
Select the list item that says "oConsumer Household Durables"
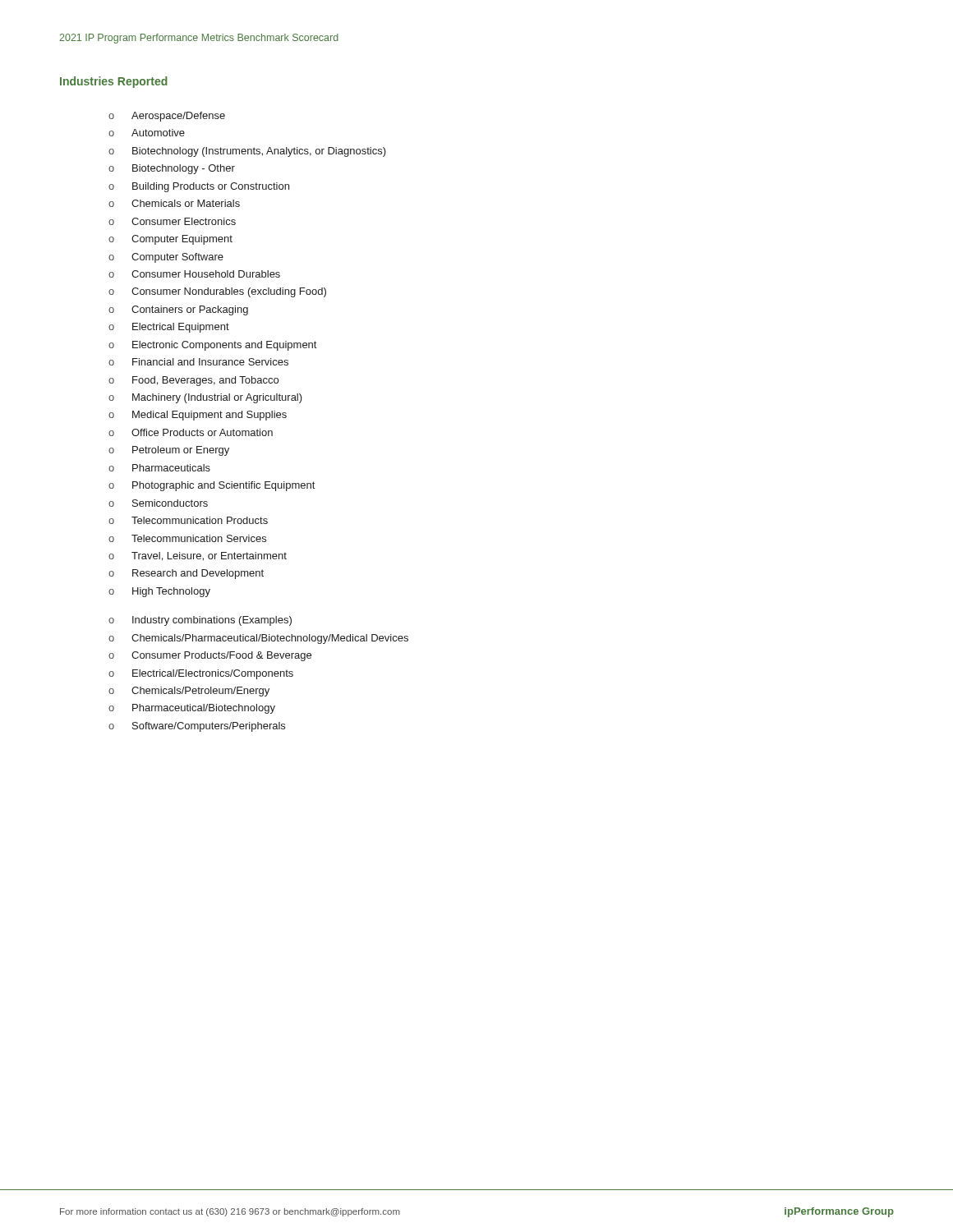pyautogui.click(x=170, y=274)
